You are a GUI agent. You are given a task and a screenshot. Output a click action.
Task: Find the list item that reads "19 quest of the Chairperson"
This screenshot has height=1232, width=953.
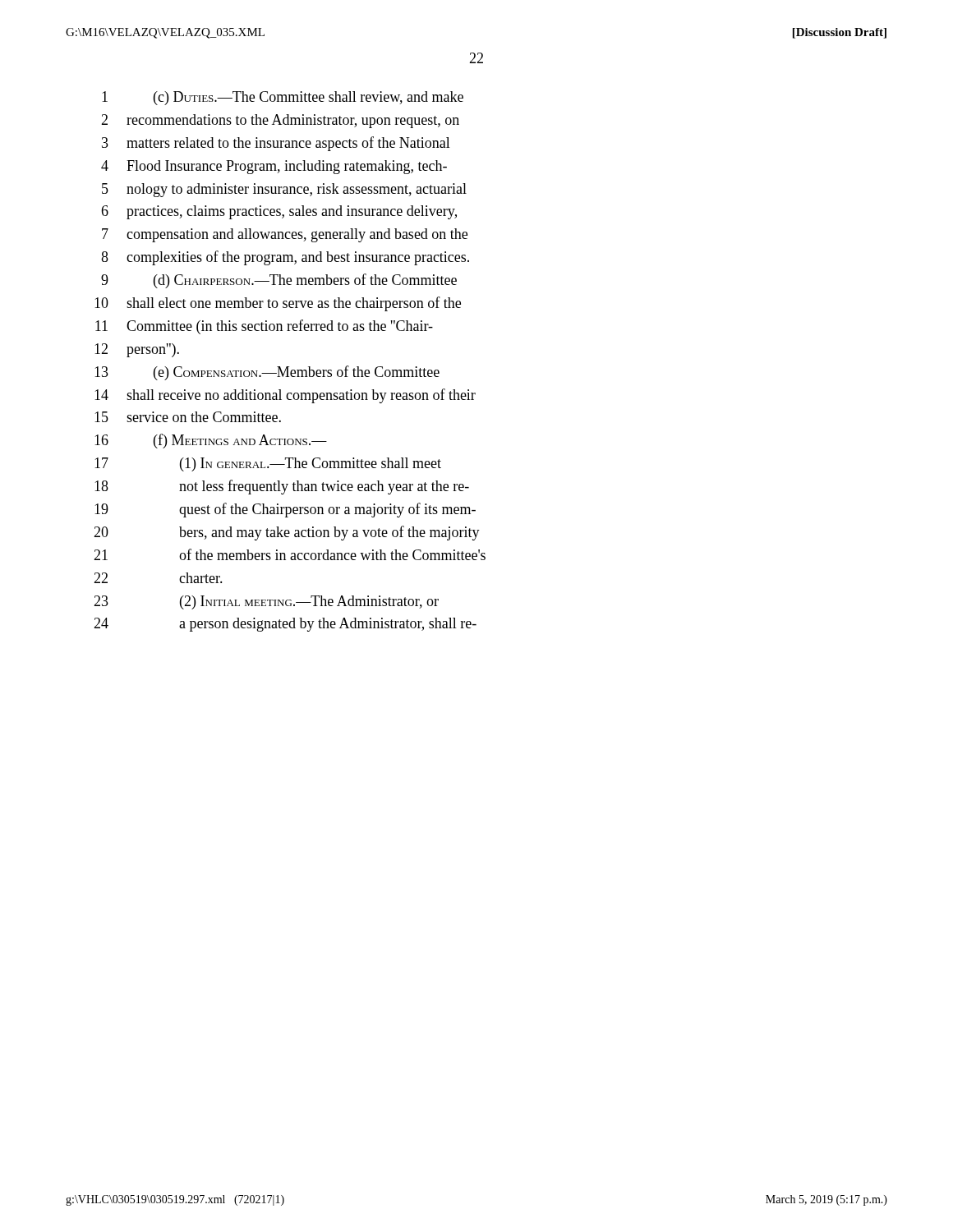click(x=476, y=510)
